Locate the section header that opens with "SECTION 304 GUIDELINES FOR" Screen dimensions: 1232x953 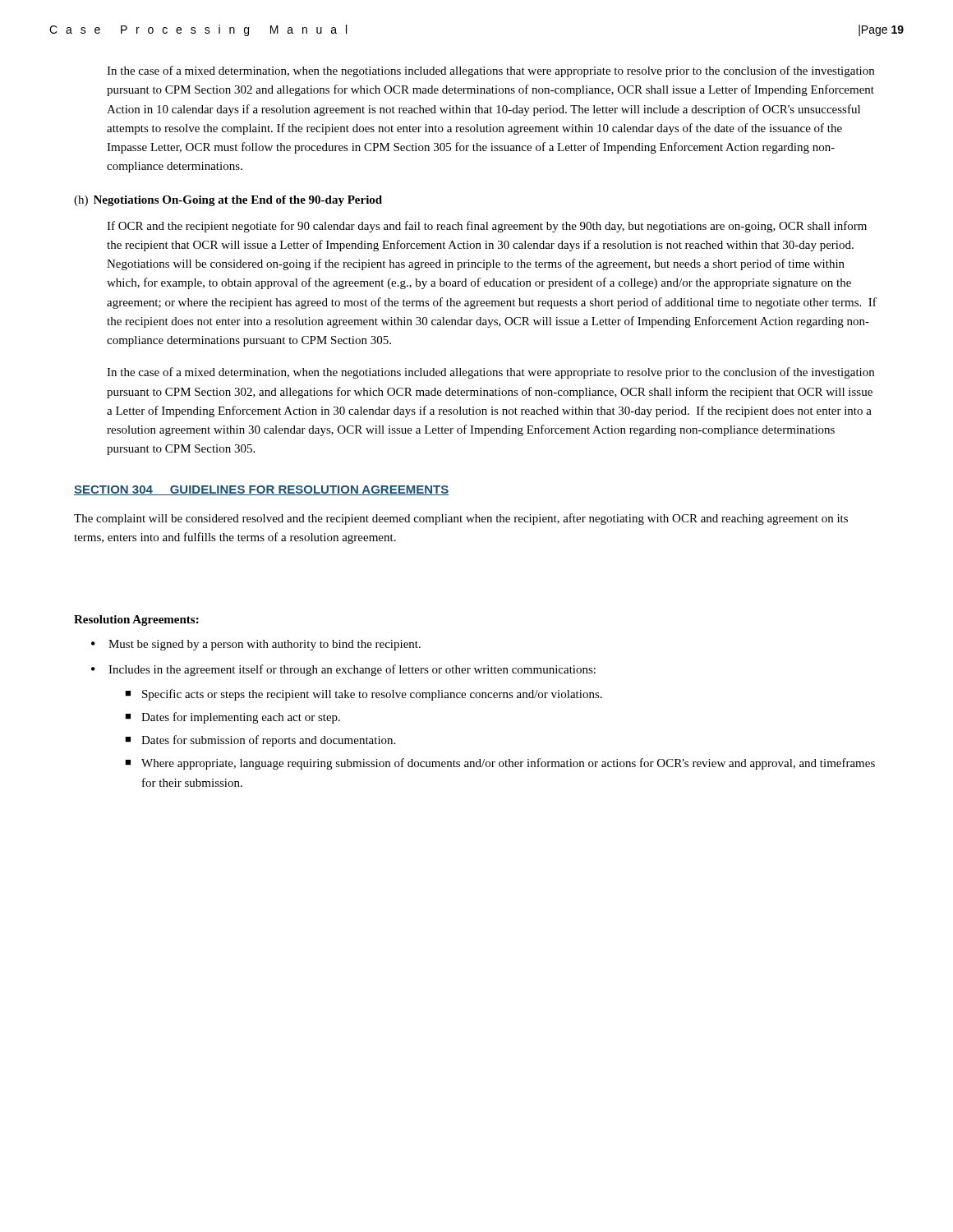[261, 489]
